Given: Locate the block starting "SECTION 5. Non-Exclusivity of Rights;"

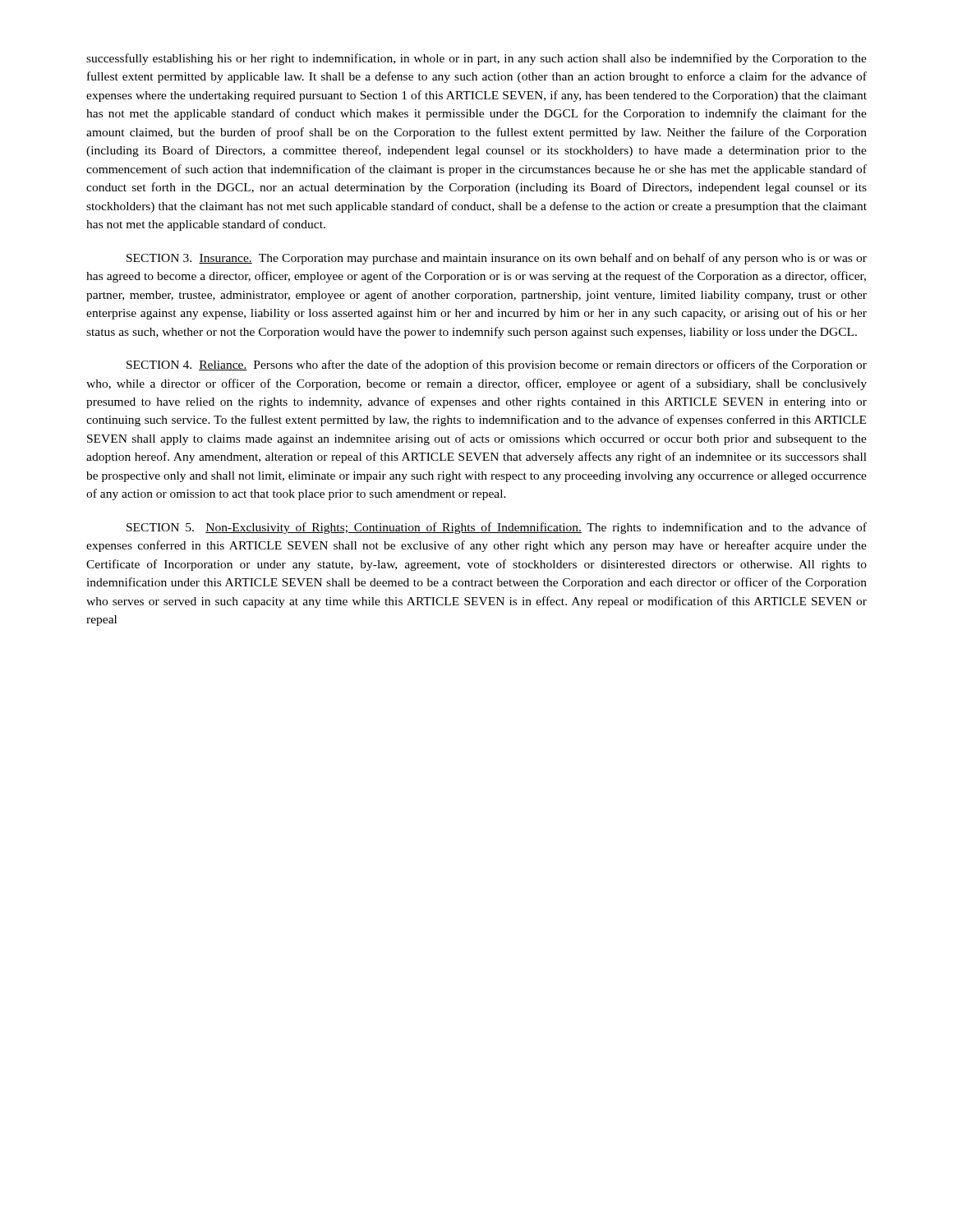Looking at the screenshot, I should (x=476, y=573).
